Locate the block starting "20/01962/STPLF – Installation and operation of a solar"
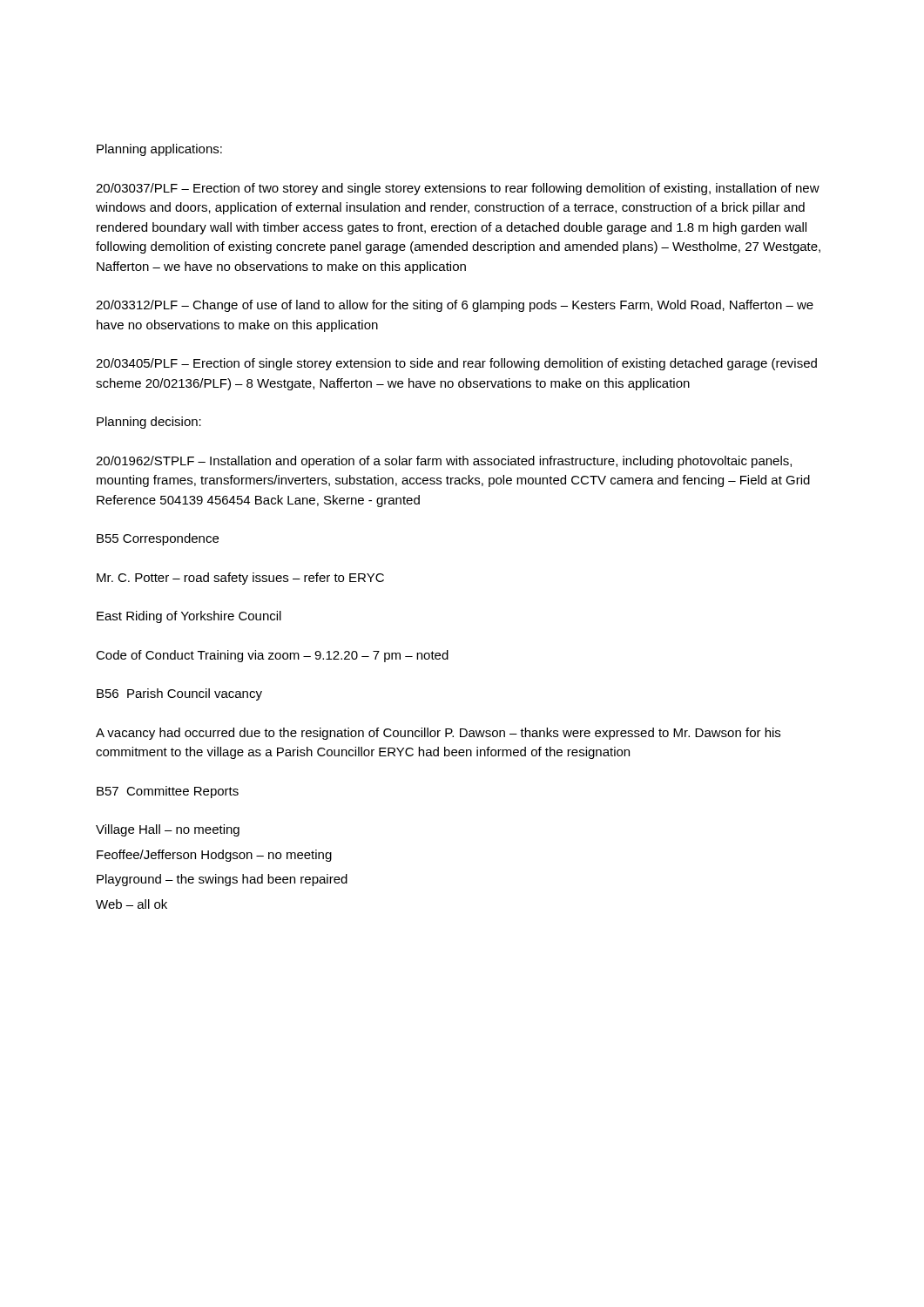 coord(453,480)
